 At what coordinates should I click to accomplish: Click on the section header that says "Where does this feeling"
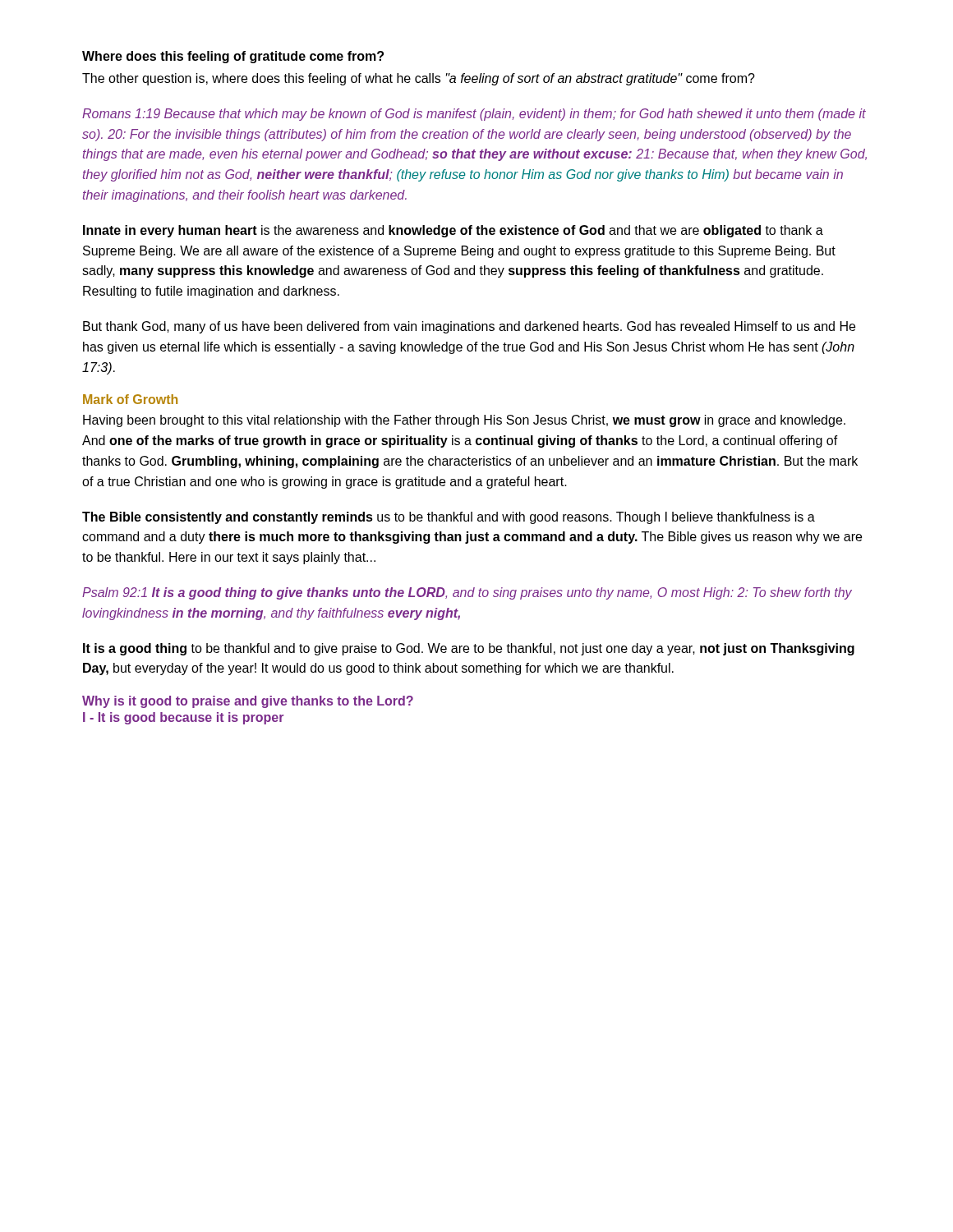click(x=233, y=56)
